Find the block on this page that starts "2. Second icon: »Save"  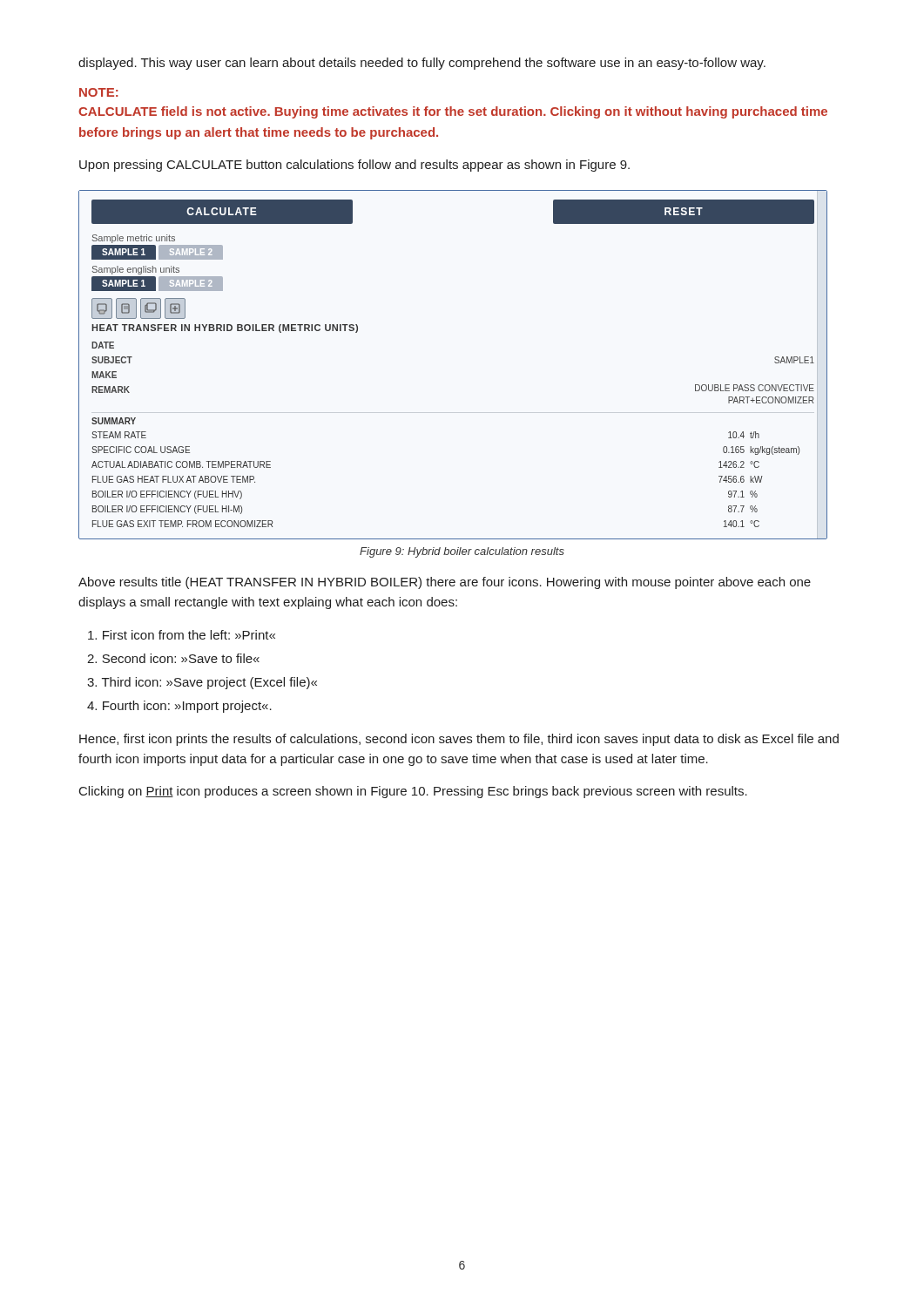tap(174, 658)
